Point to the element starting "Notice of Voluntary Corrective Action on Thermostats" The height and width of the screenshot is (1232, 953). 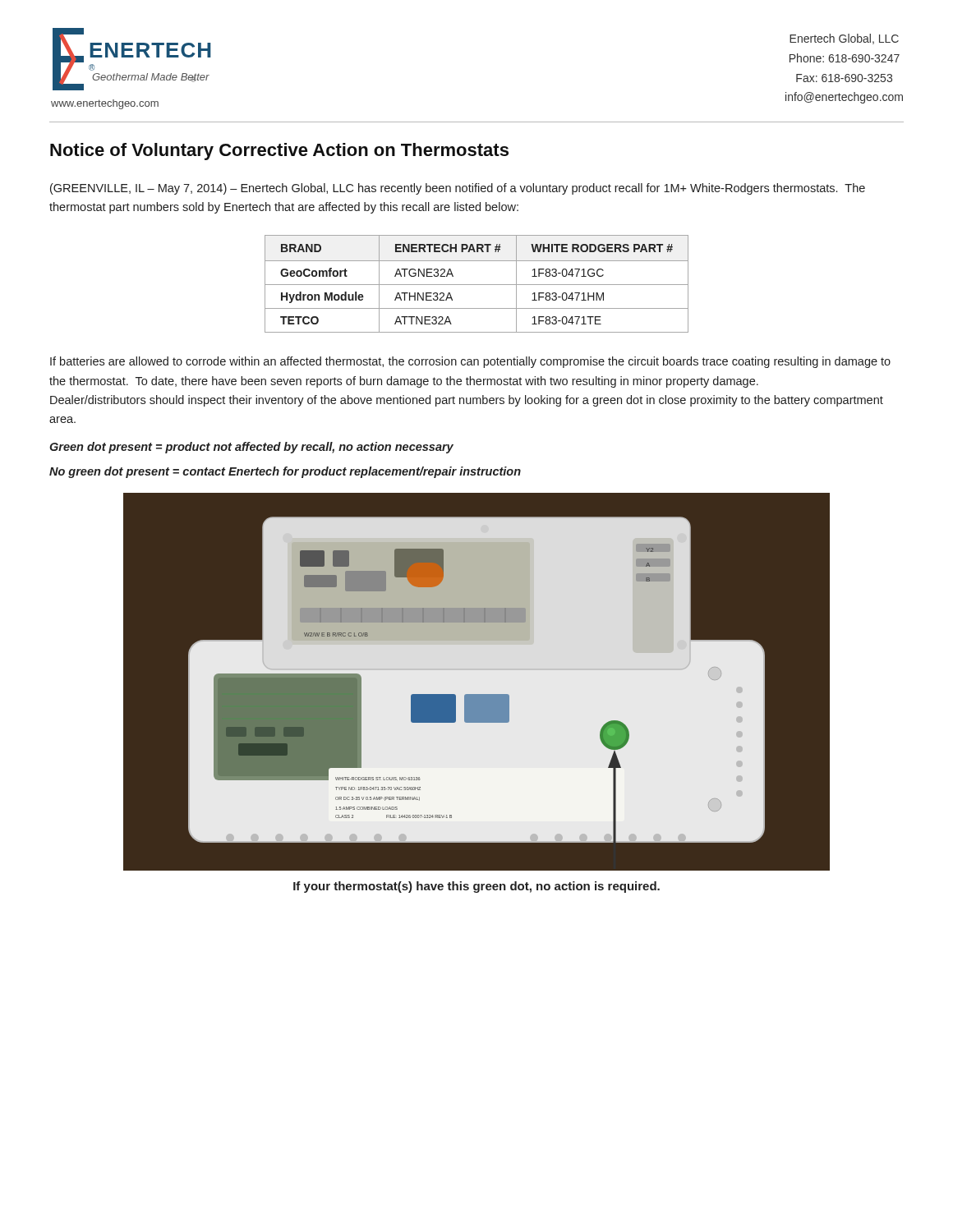click(x=279, y=150)
